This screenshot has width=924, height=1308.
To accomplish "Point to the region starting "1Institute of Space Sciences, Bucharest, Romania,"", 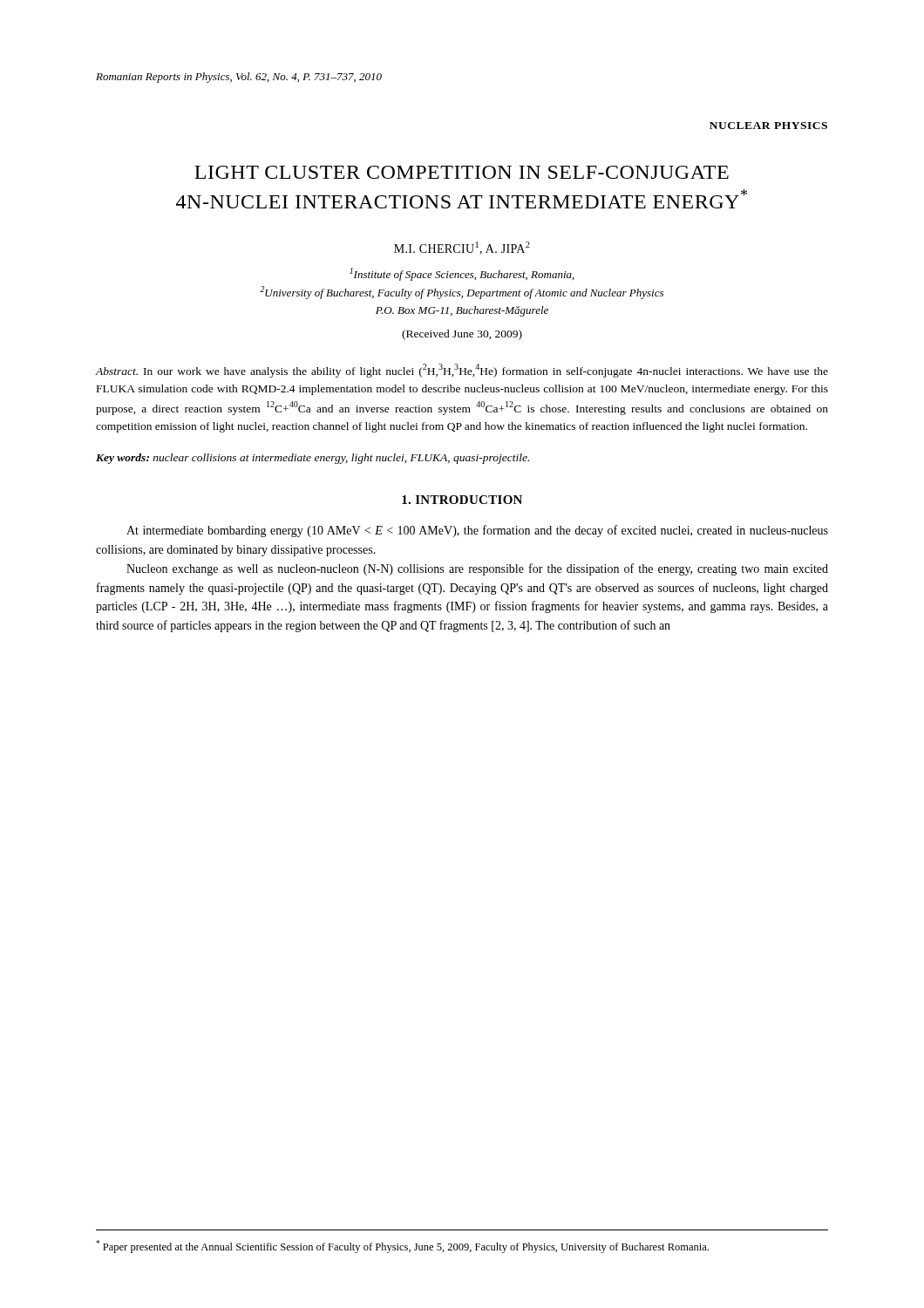I will [x=462, y=291].
